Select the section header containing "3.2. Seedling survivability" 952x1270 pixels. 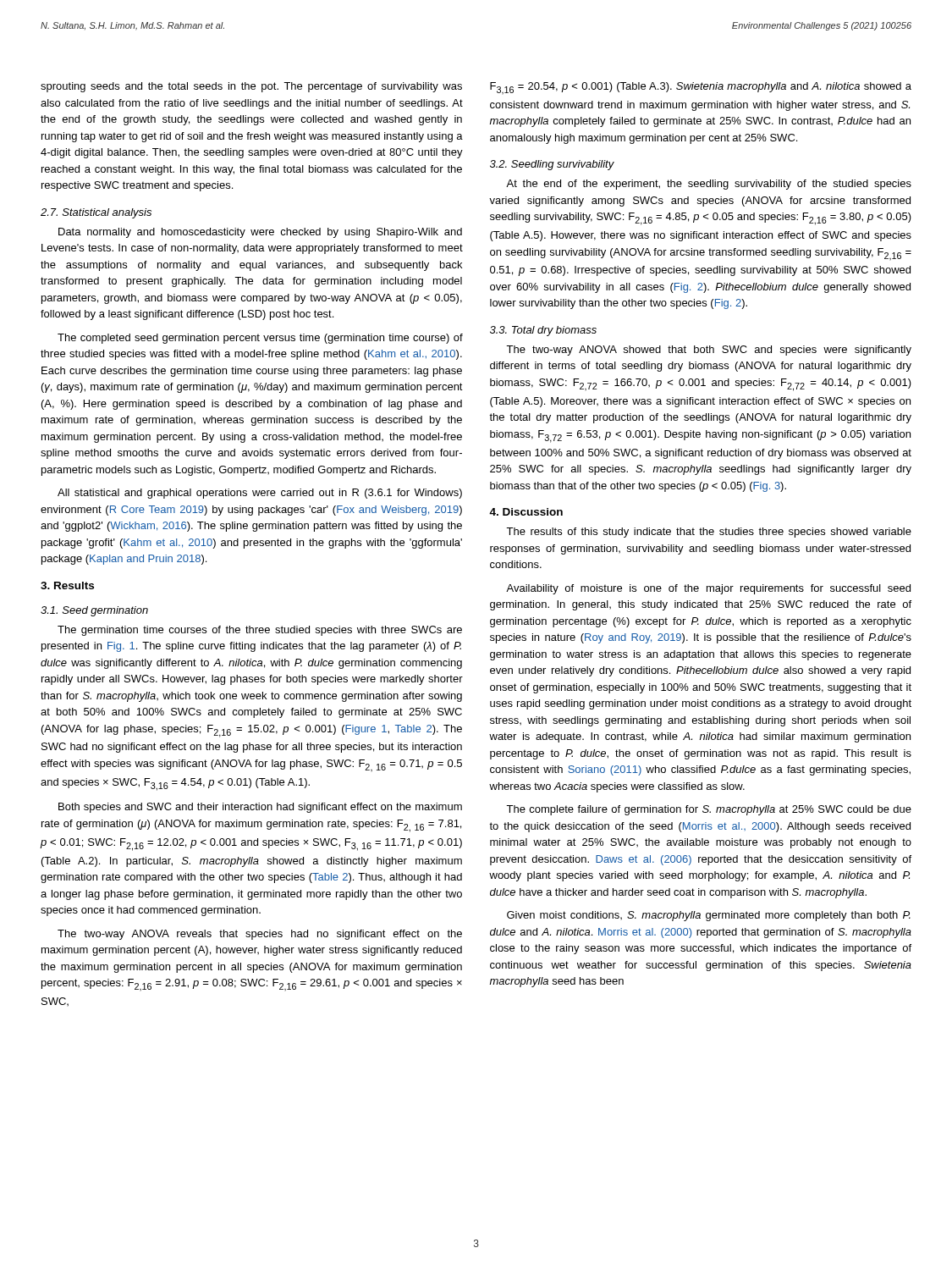pyautogui.click(x=552, y=164)
